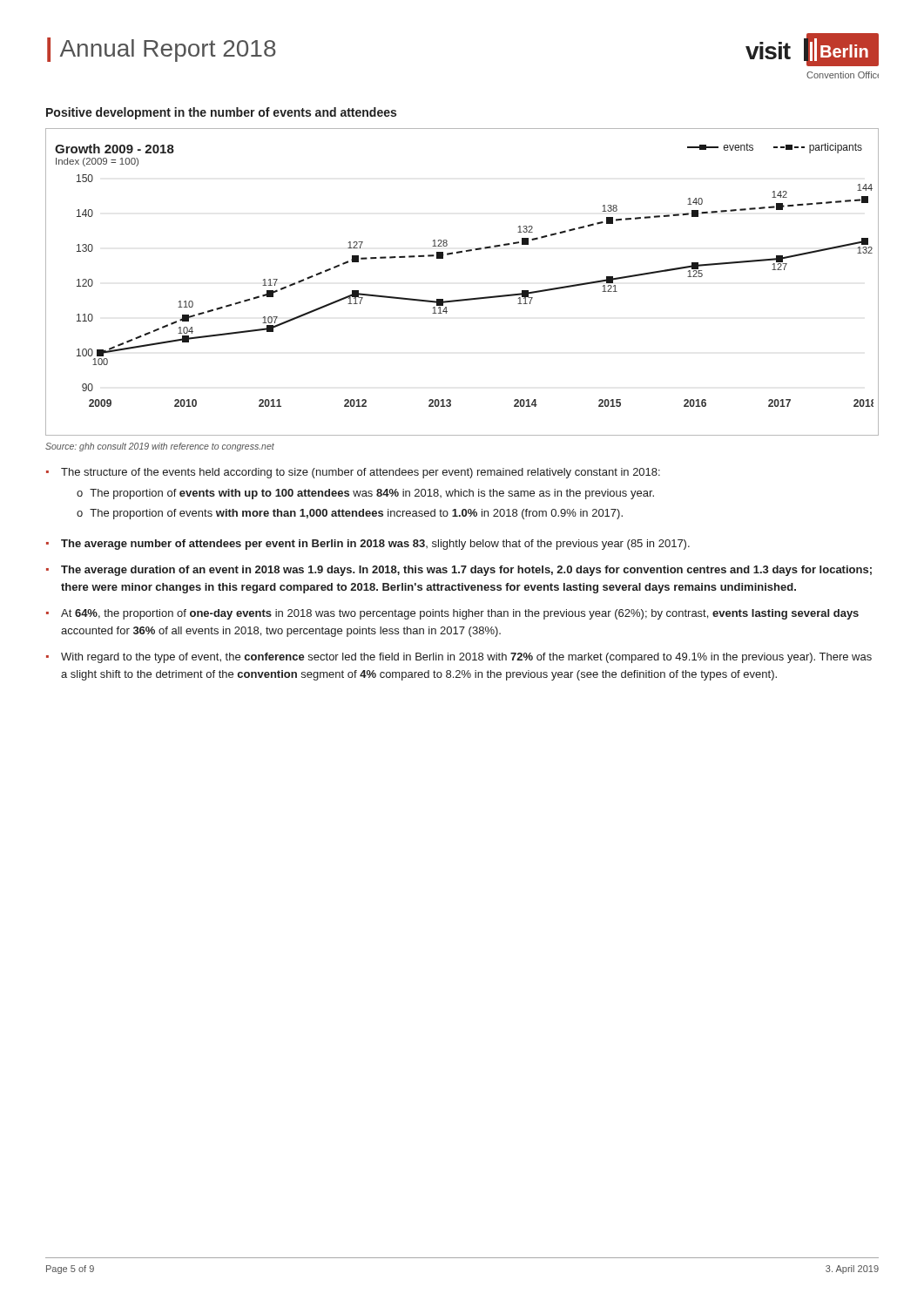This screenshot has height=1307, width=924.
Task: Find the list item containing "▪ The average number of attendees"
Action: pyautogui.click(x=462, y=543)
